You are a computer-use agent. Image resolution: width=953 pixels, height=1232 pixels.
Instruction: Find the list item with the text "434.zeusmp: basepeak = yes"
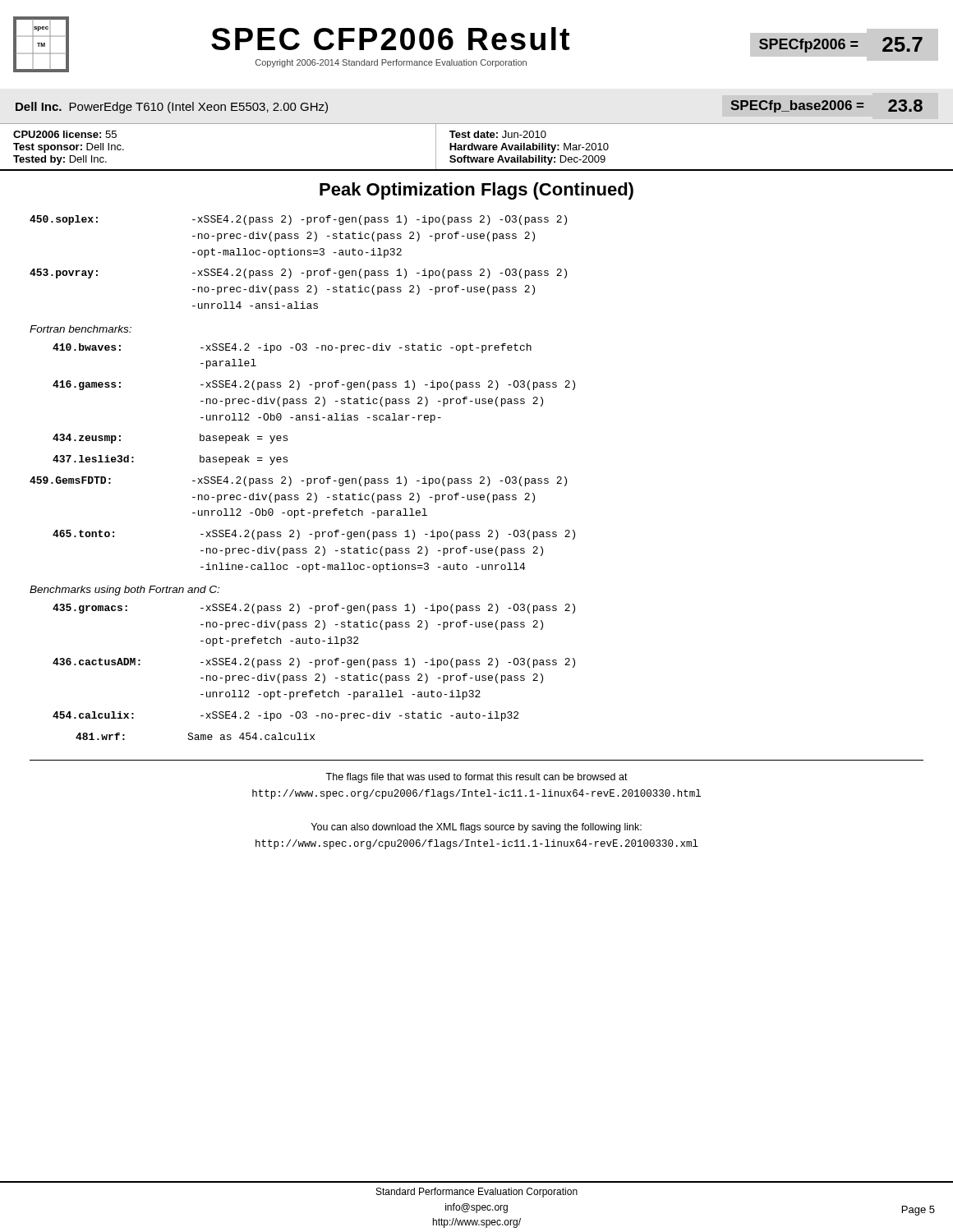coord(87,438)
